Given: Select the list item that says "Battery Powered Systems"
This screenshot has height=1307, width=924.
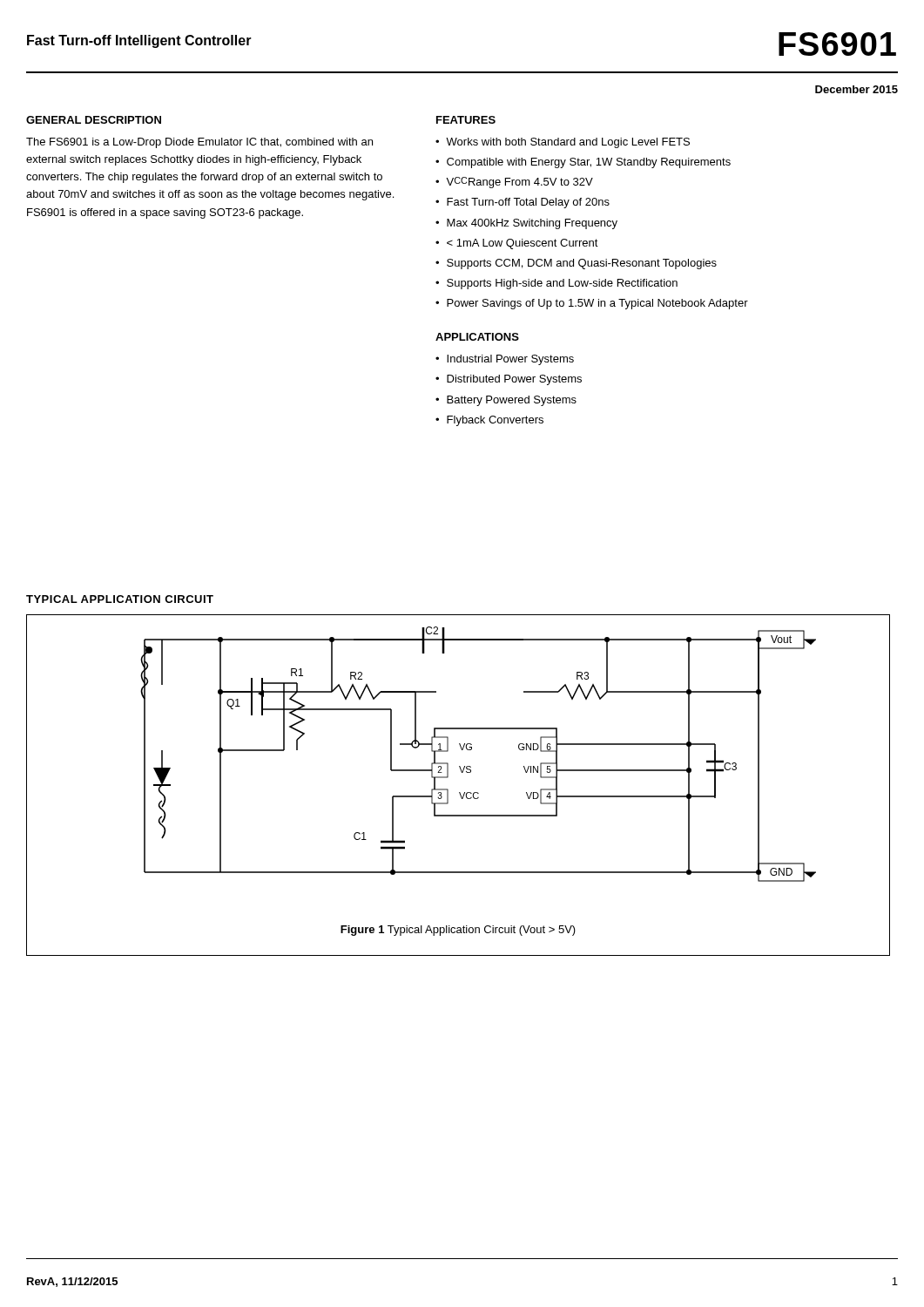Looking at the screenshot, I should pos(512,399).
